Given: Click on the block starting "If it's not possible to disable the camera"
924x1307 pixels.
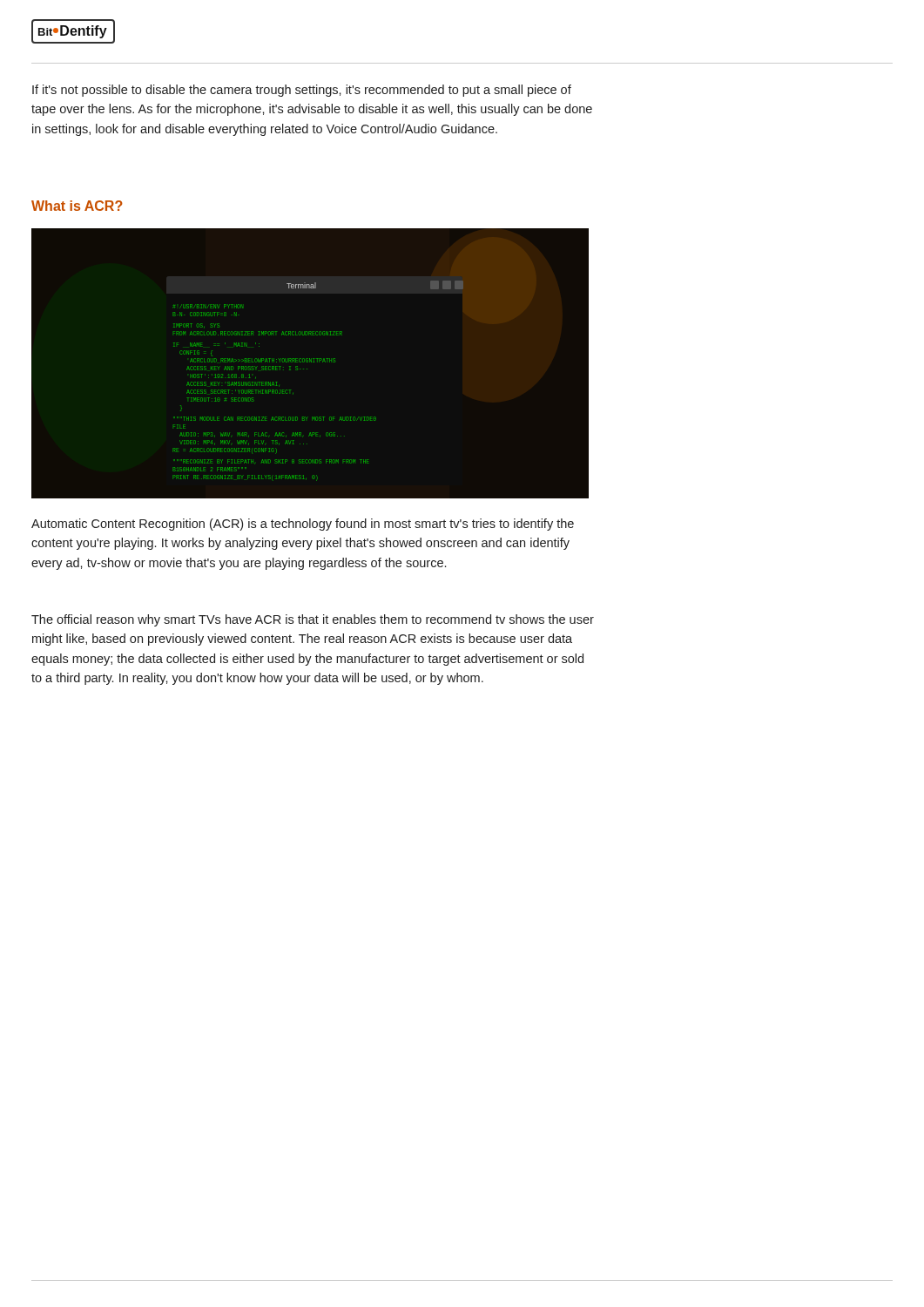Looking at the screenshot, I should point(312,109).
